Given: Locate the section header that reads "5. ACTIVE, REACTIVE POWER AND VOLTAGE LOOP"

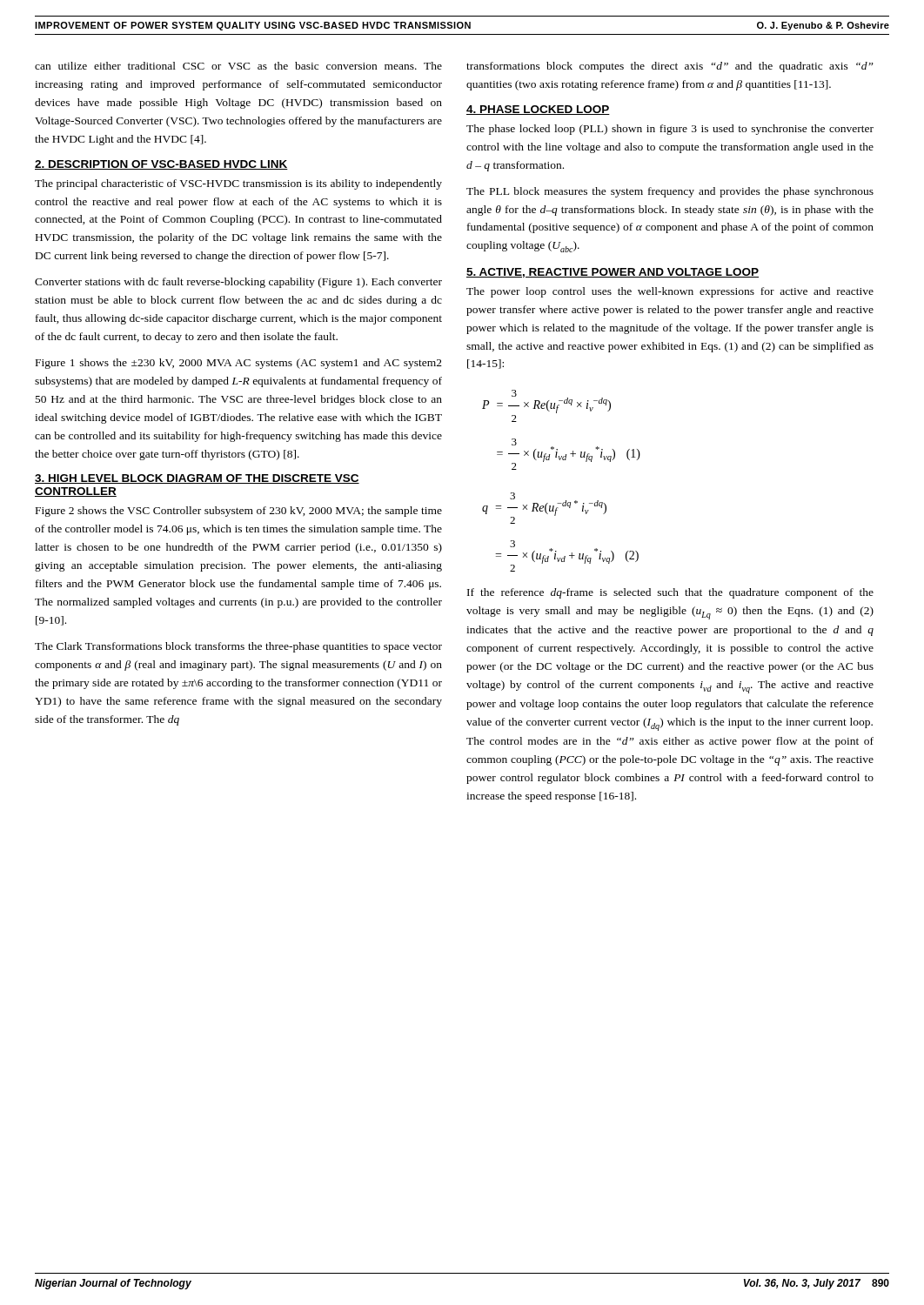Looking at the screenshot, I should (x=613, y=272).
